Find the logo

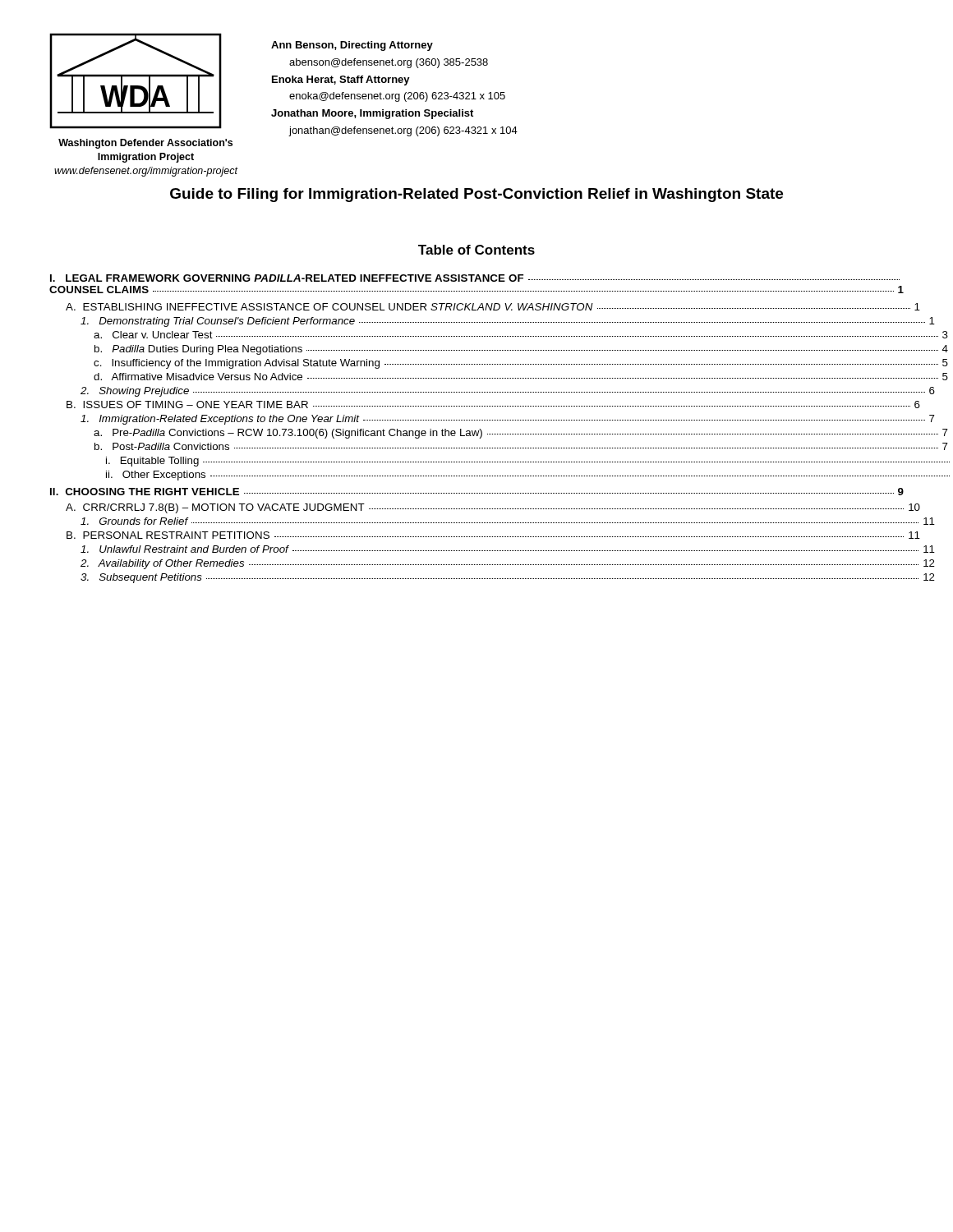coord(146,105)
